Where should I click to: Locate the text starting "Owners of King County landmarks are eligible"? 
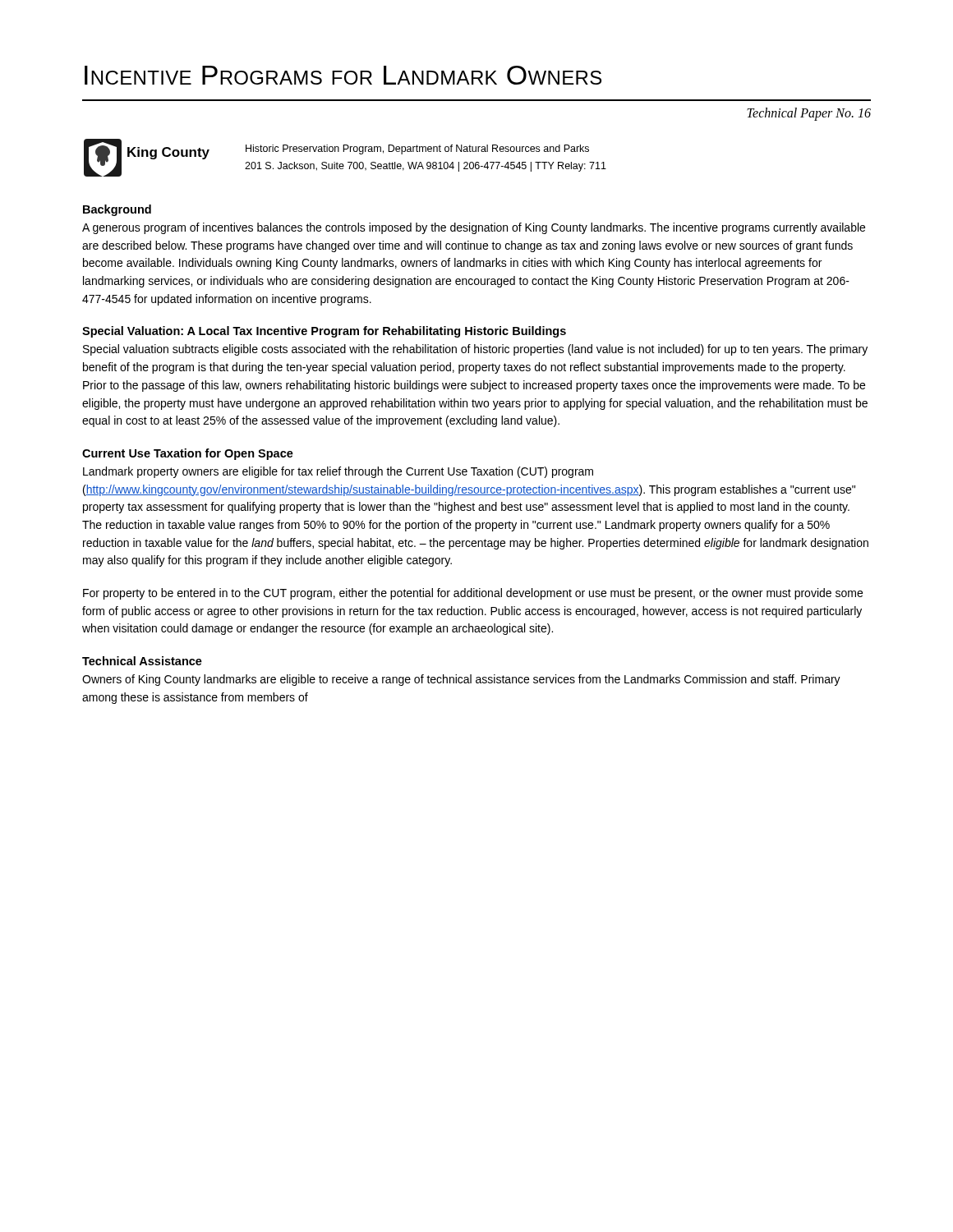461,688
